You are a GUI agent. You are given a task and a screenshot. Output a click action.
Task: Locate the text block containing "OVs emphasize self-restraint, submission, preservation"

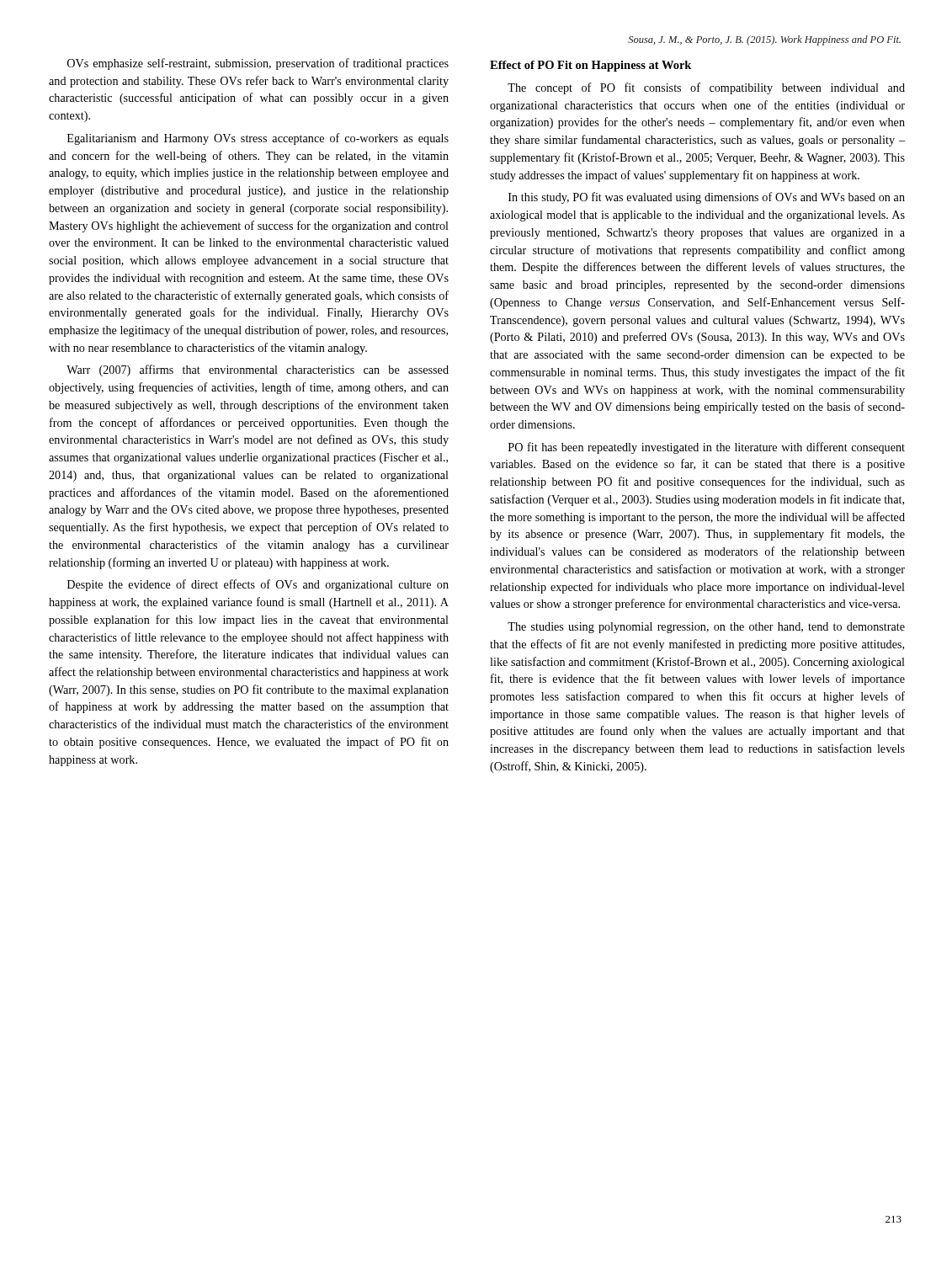[x=249, y=411]
